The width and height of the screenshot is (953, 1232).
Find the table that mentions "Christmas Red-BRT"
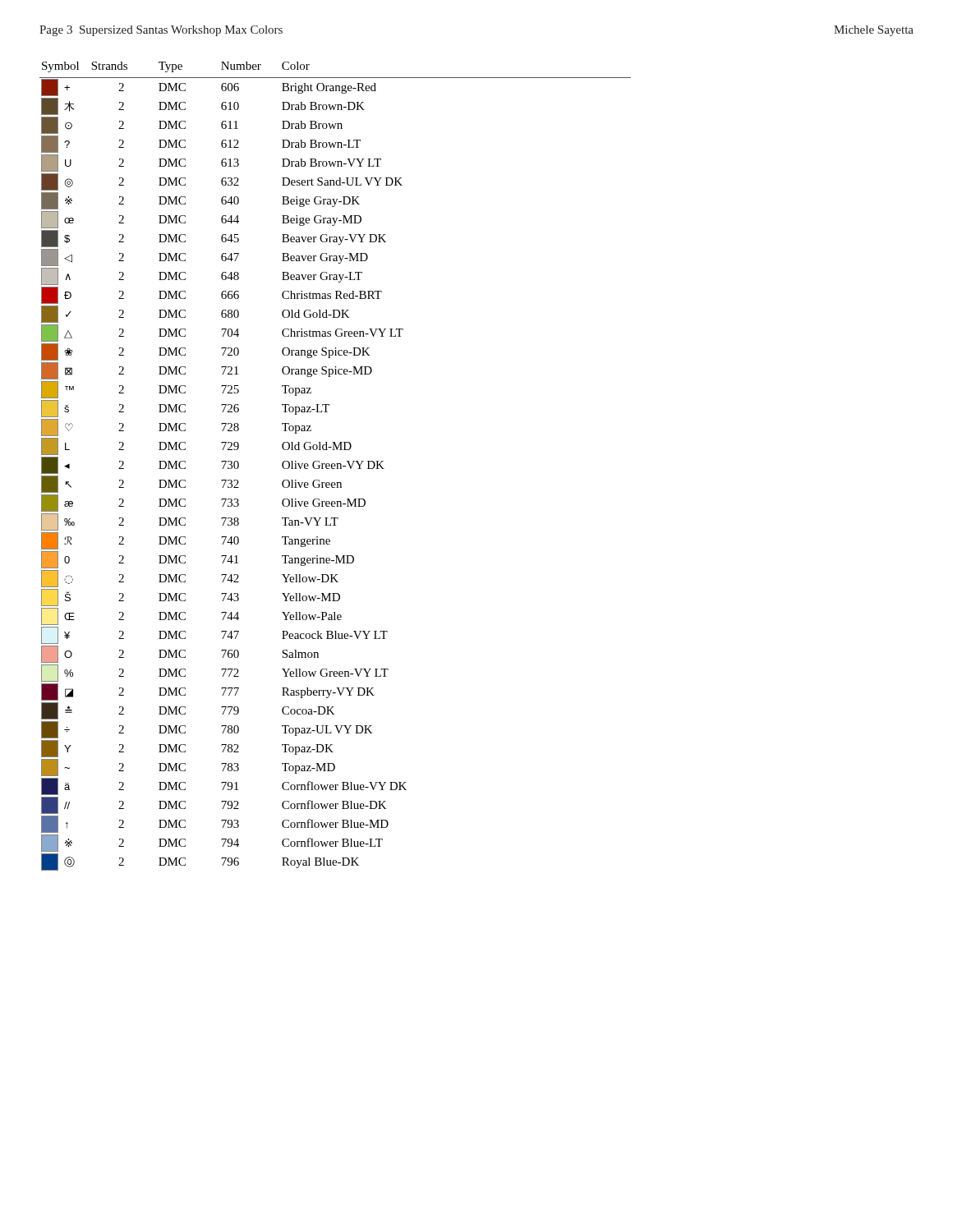[335, 464]
